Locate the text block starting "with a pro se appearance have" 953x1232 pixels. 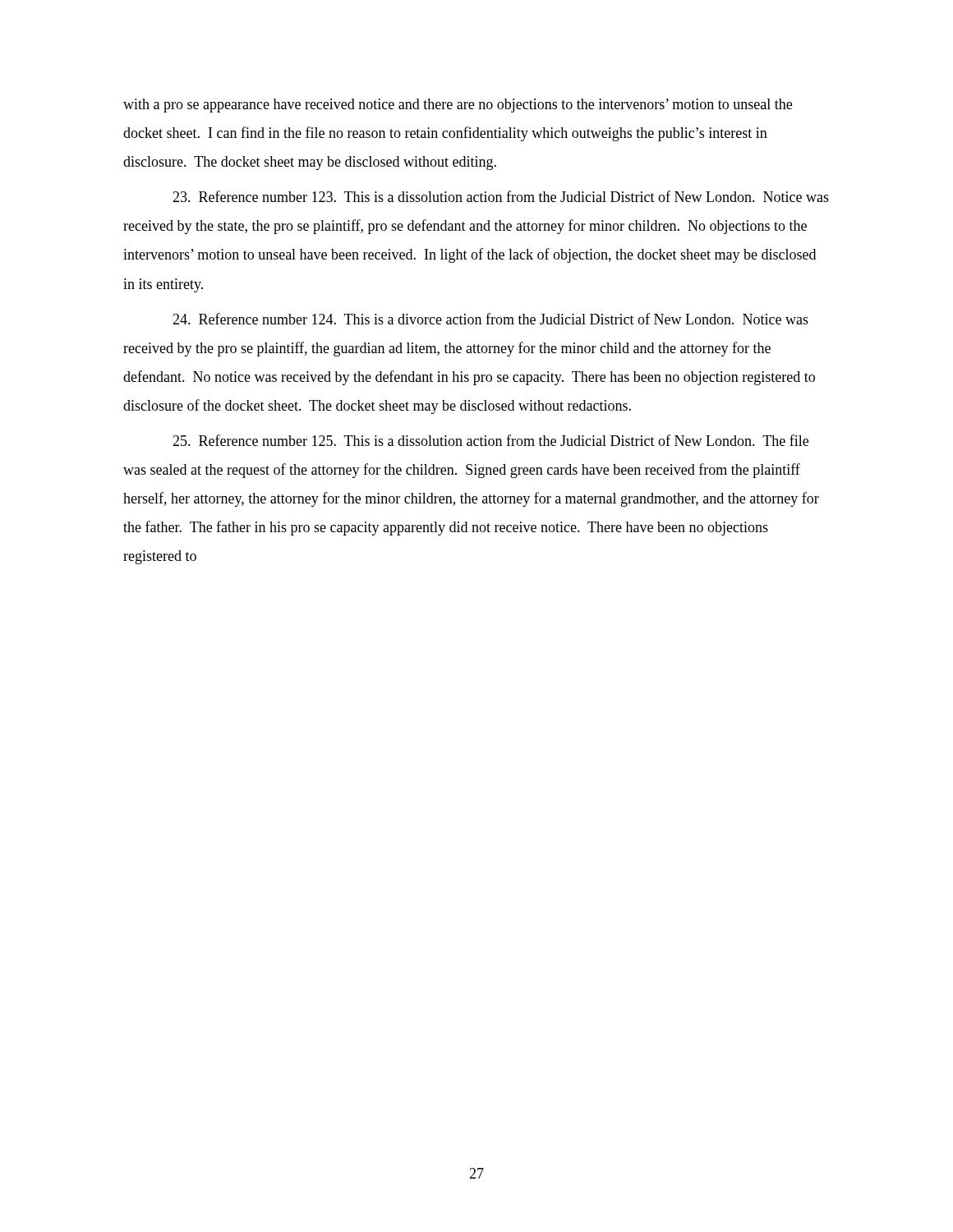[x=458, y=133]
